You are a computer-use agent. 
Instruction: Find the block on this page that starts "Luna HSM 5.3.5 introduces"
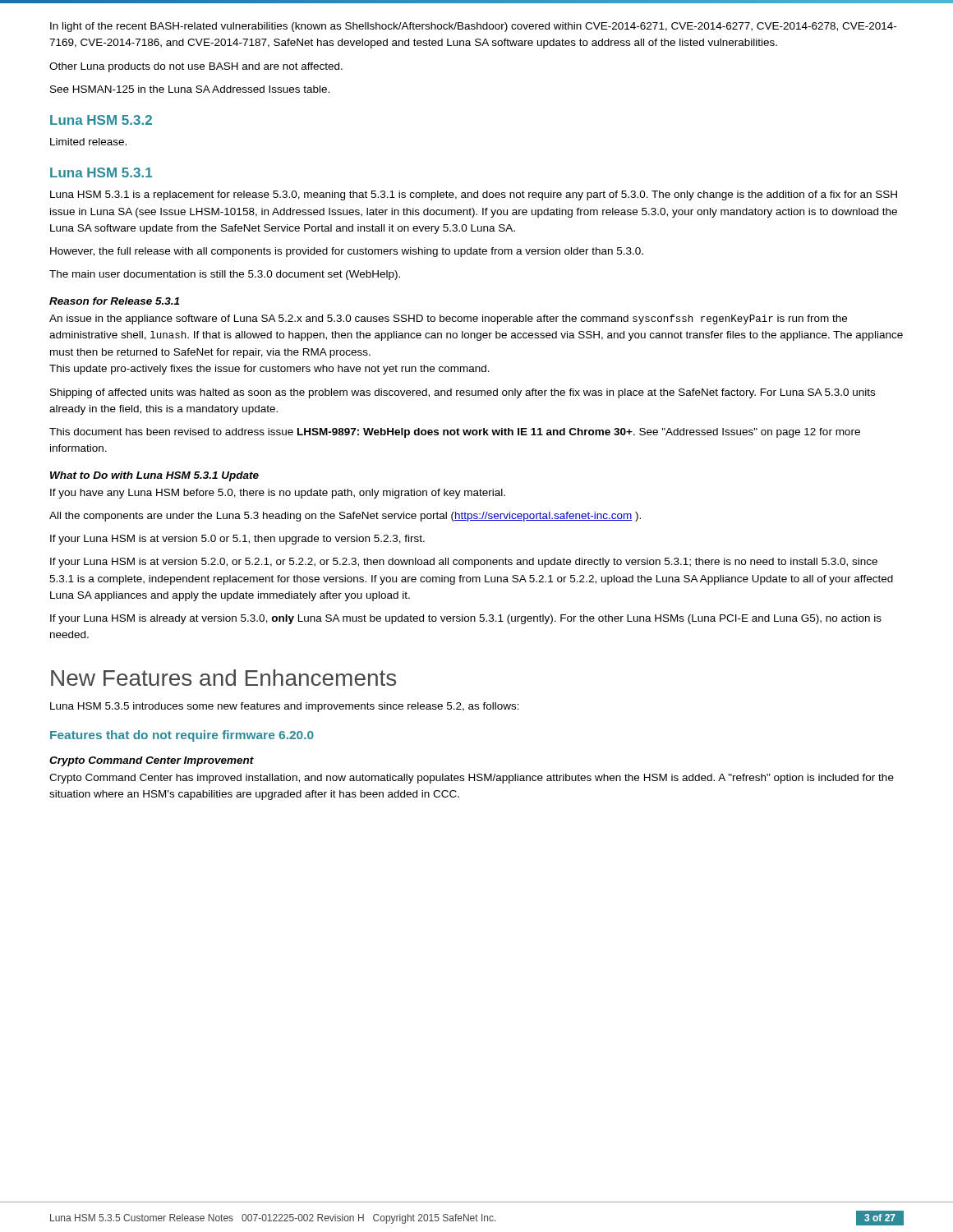[284, 706]
